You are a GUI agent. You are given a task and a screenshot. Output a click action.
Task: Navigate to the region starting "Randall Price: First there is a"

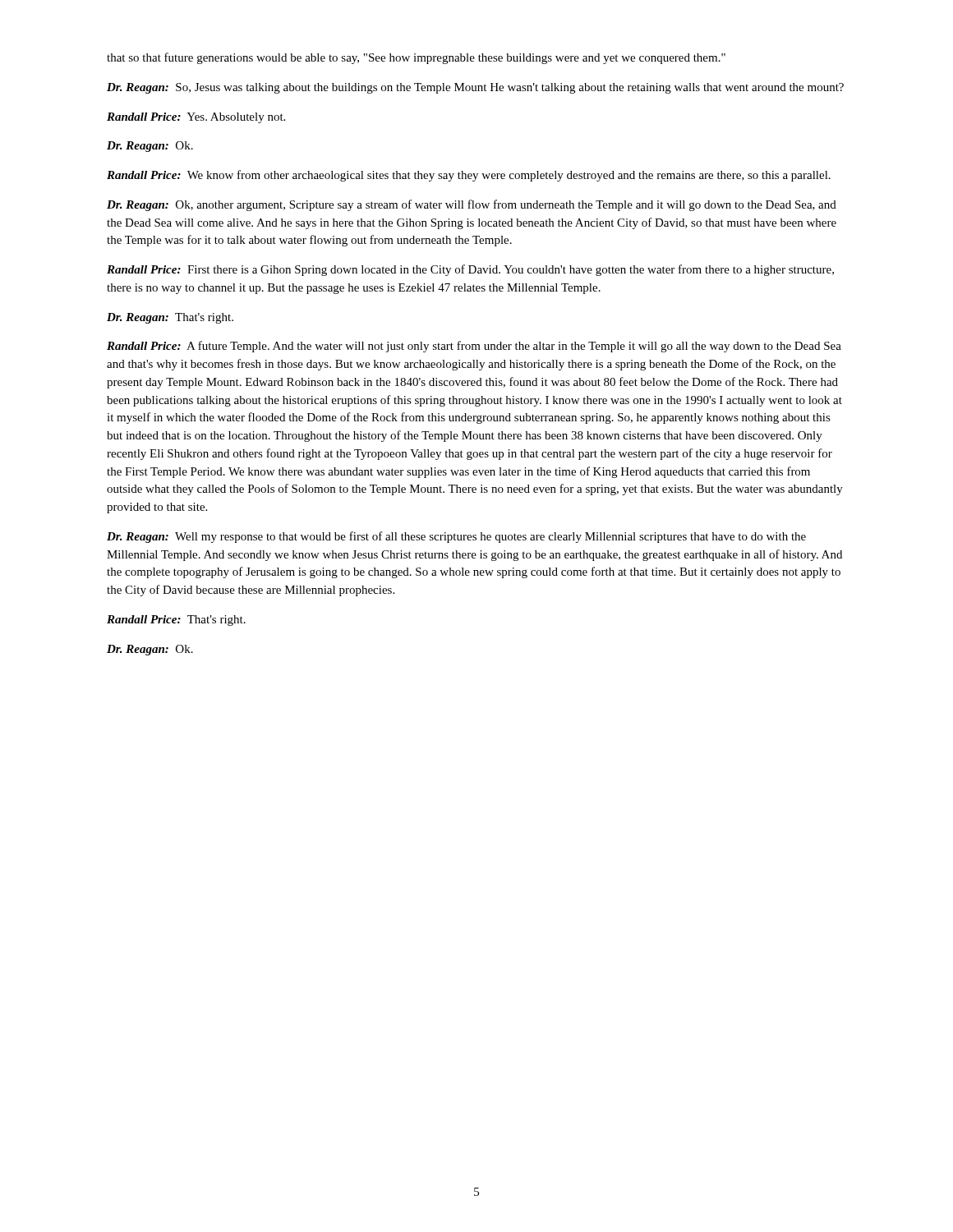point(471,278)
